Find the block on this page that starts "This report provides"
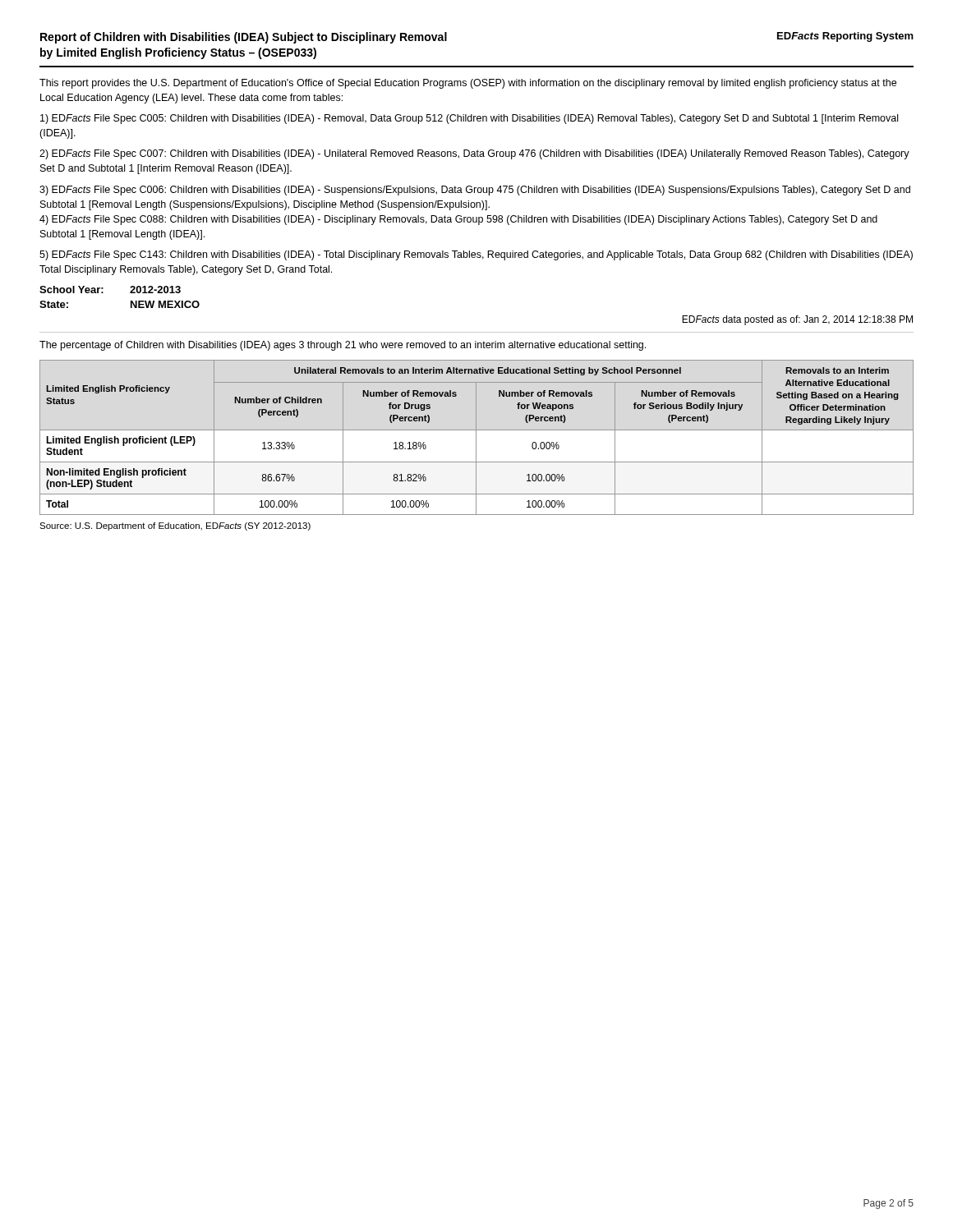953x1232 pixels. coord(468,90)
